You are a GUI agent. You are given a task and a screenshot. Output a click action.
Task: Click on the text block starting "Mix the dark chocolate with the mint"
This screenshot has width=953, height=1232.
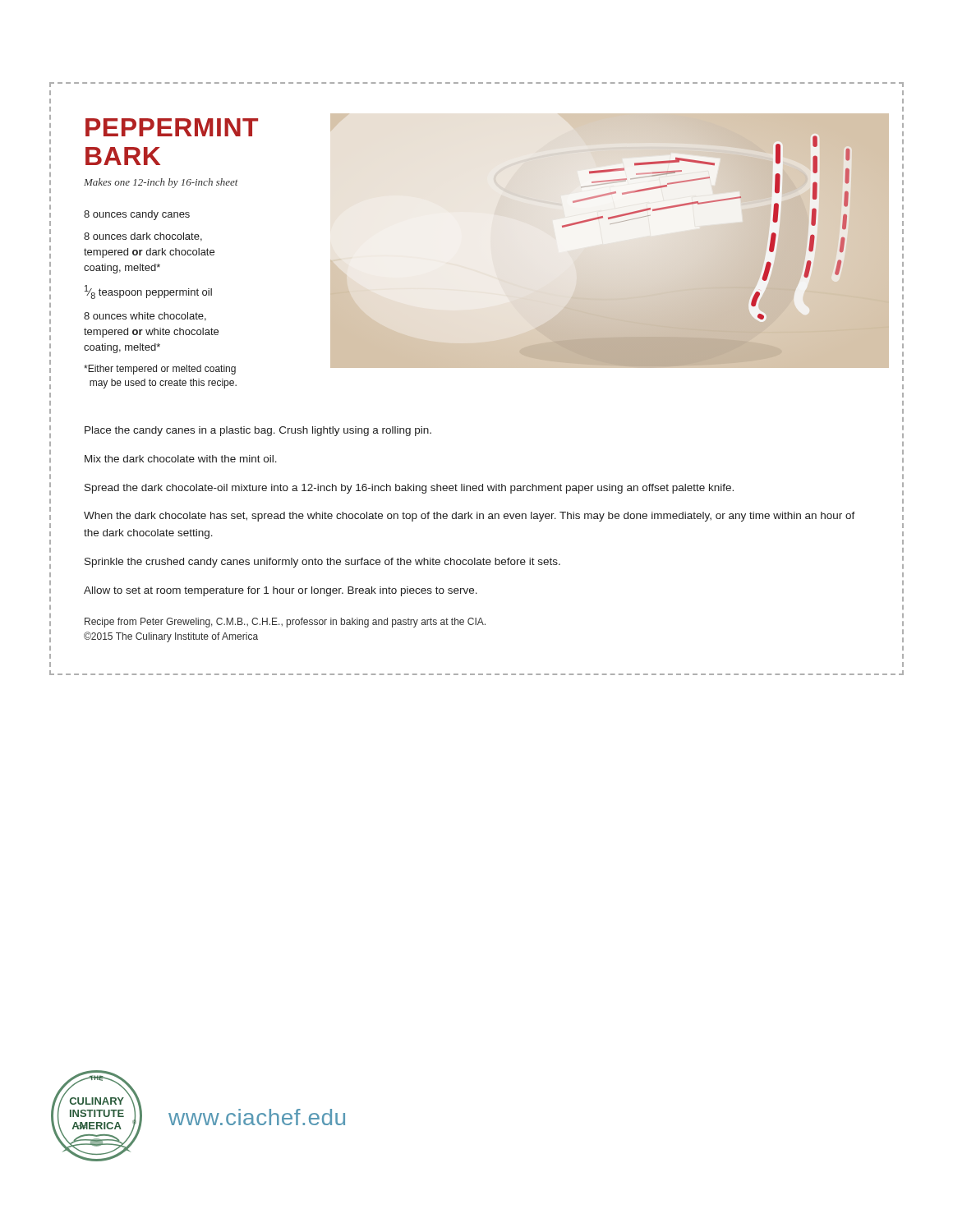[181, 459]
